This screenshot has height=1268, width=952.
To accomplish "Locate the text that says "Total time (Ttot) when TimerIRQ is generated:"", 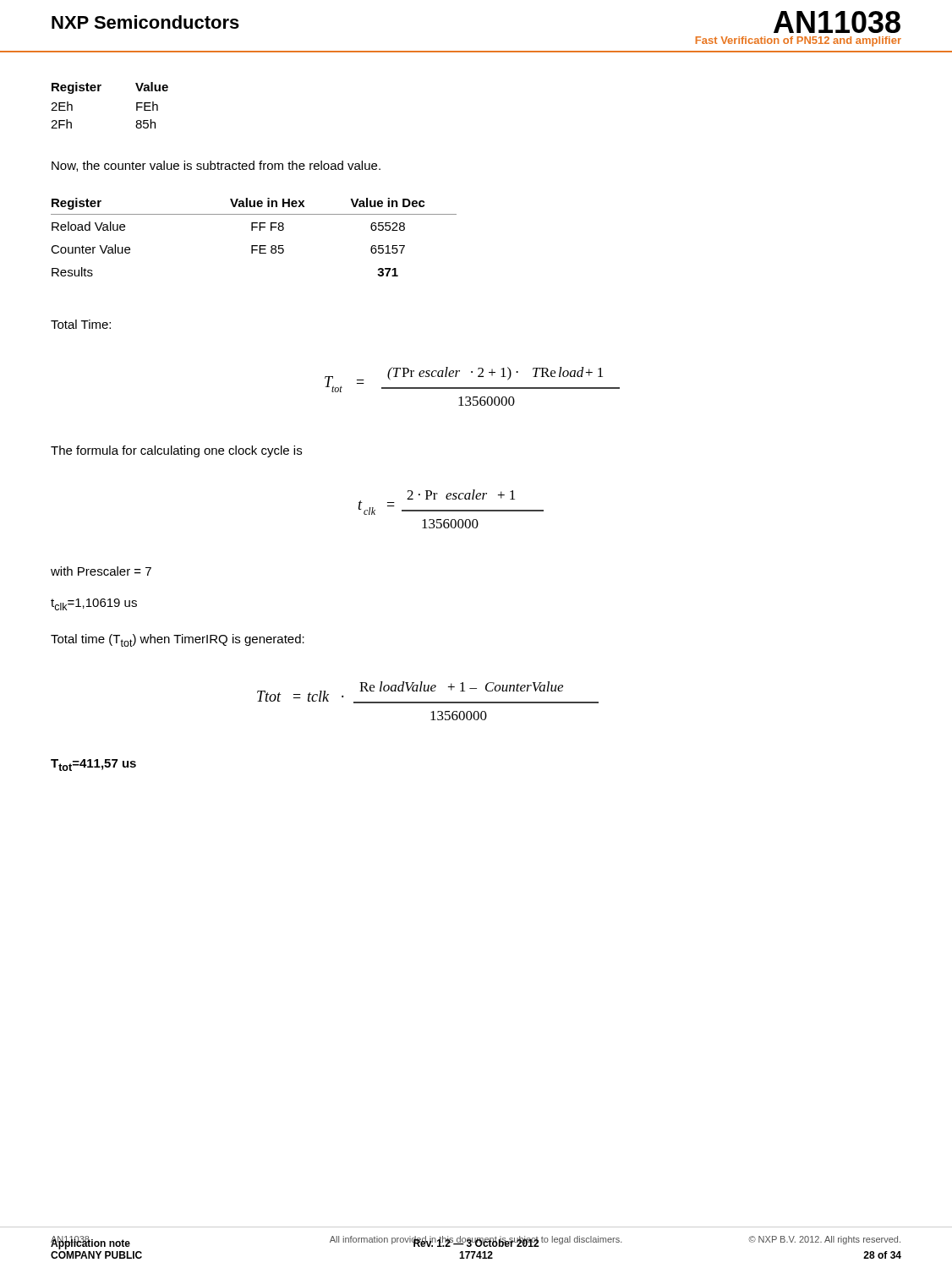I will coord(178,640).
